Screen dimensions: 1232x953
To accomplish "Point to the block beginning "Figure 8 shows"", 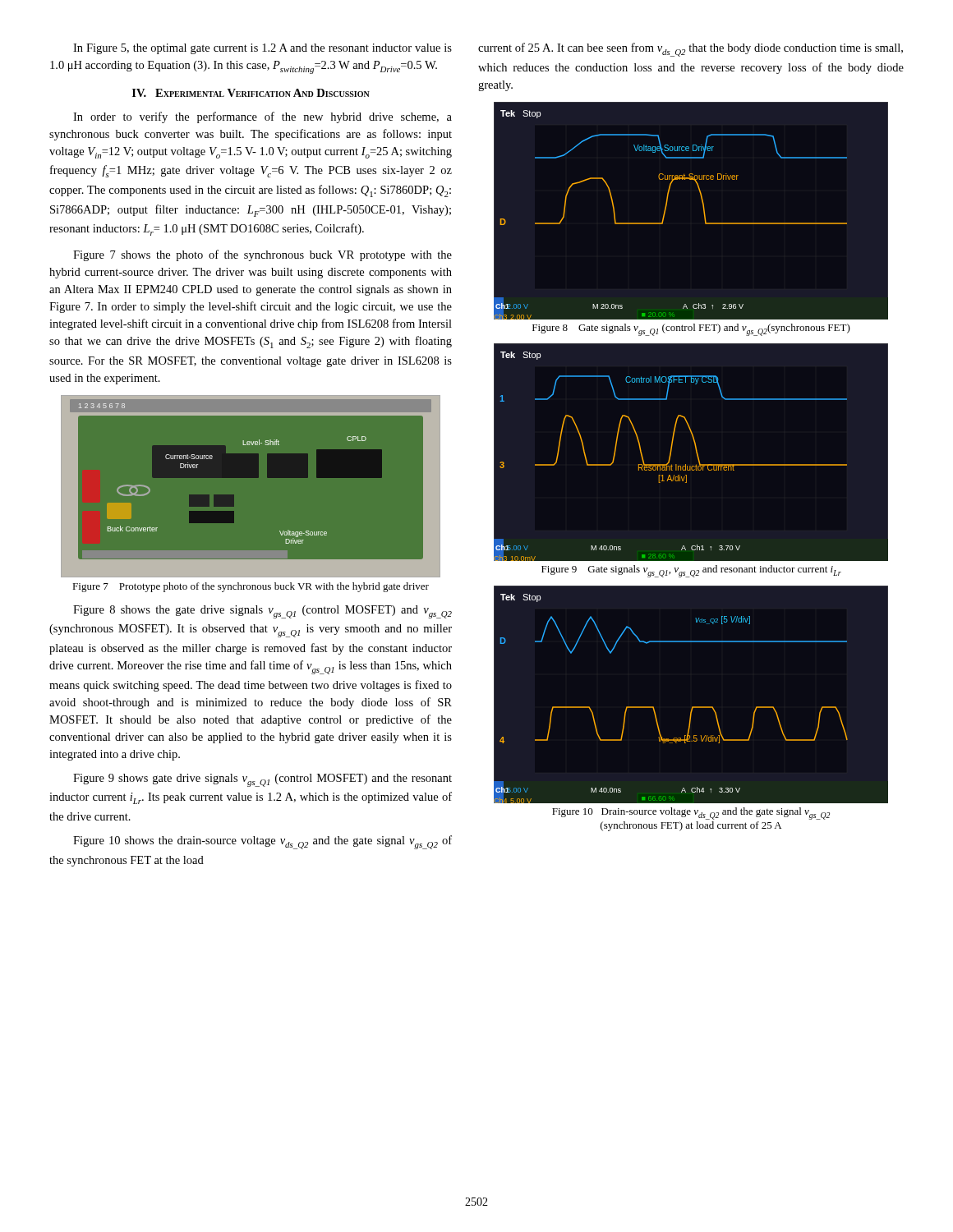I will (251, 682).
